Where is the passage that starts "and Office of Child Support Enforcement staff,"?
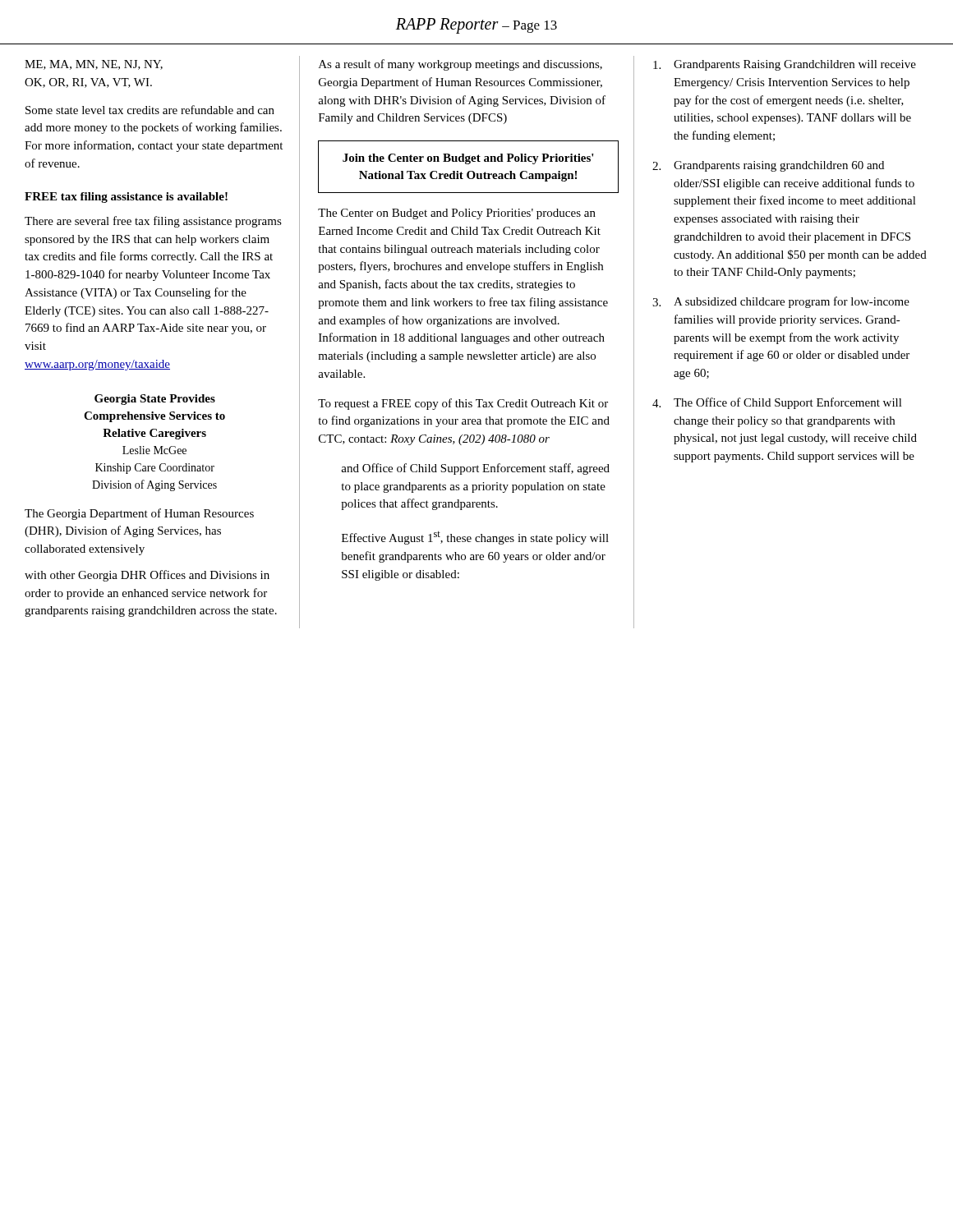Screen dimensions: 1232x953 (475, 486)
